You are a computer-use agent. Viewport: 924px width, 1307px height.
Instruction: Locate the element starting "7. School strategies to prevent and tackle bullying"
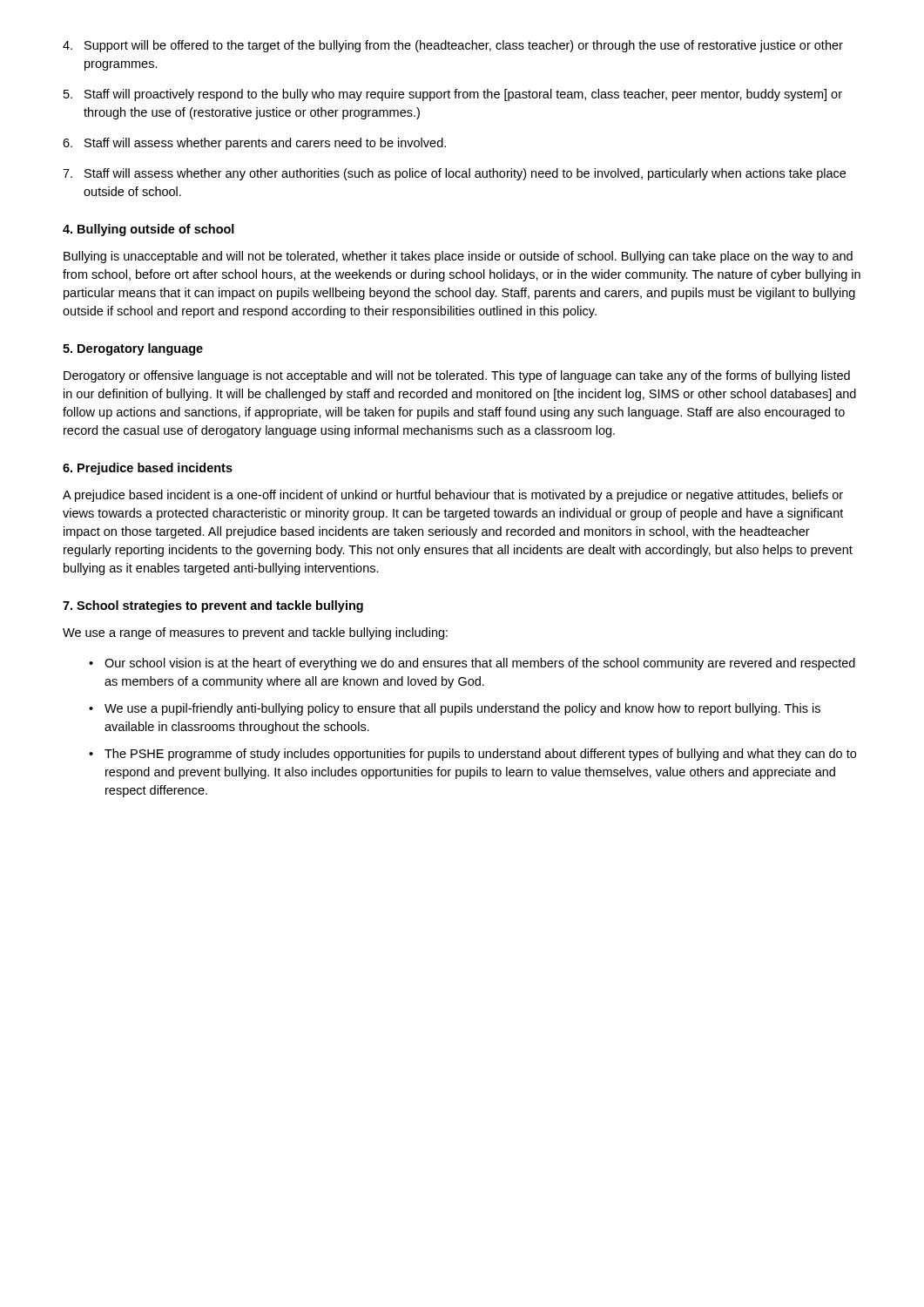click(x=213, y=606)
